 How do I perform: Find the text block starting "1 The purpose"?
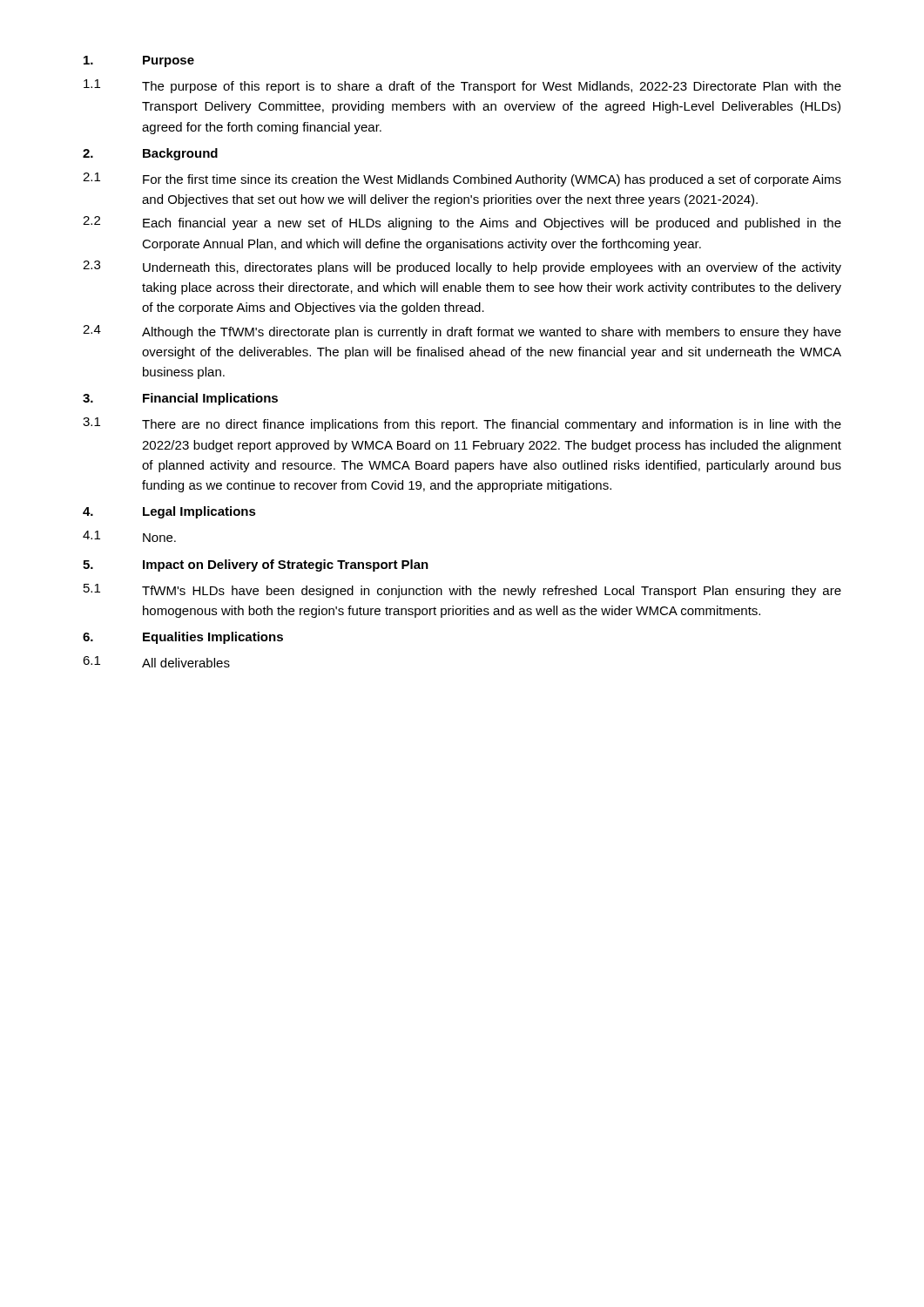[x=462, y=106]
